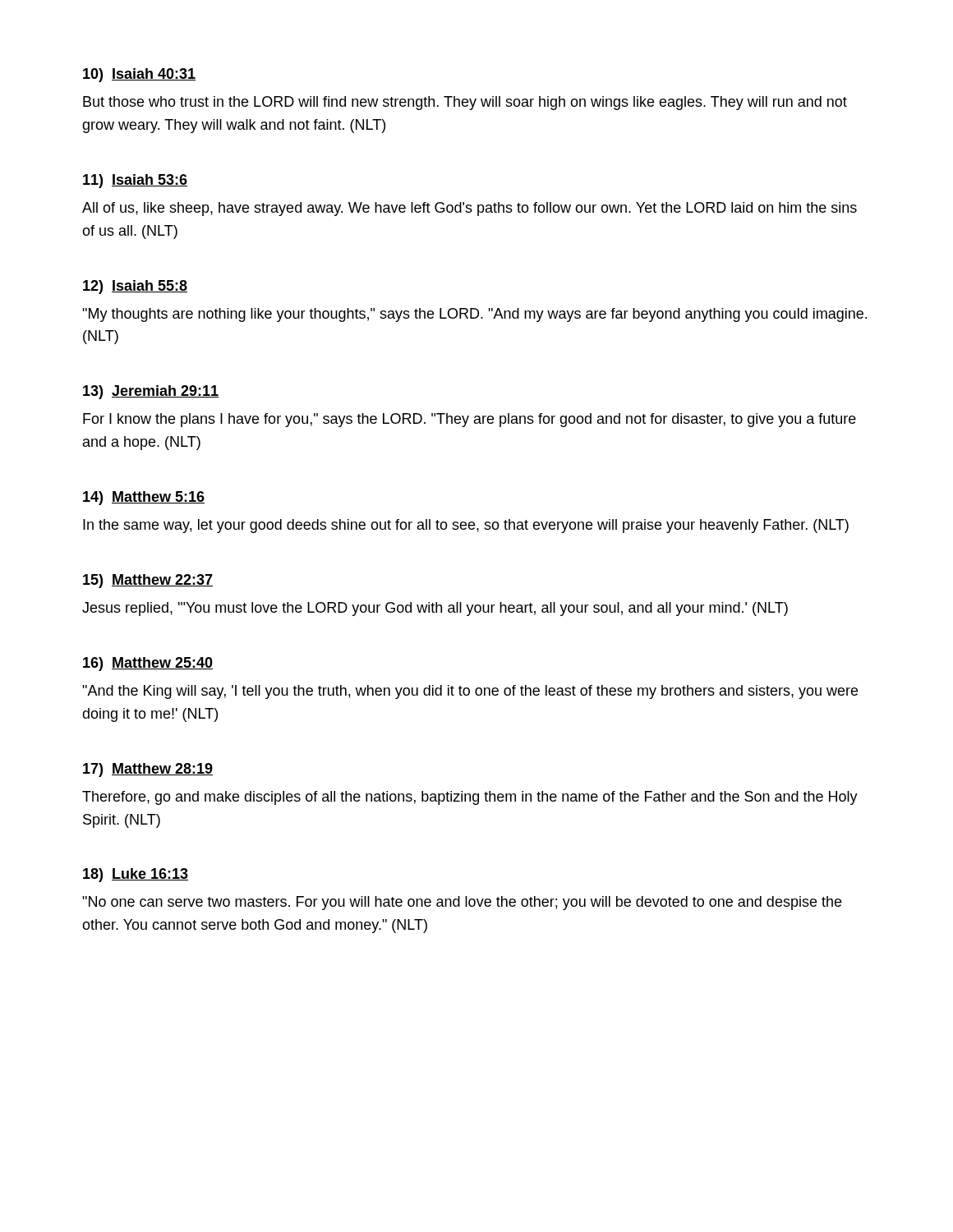Point to the text starting ""My thoughts are"
This screenshot has width=953, height=1232.
coord(475,325)
